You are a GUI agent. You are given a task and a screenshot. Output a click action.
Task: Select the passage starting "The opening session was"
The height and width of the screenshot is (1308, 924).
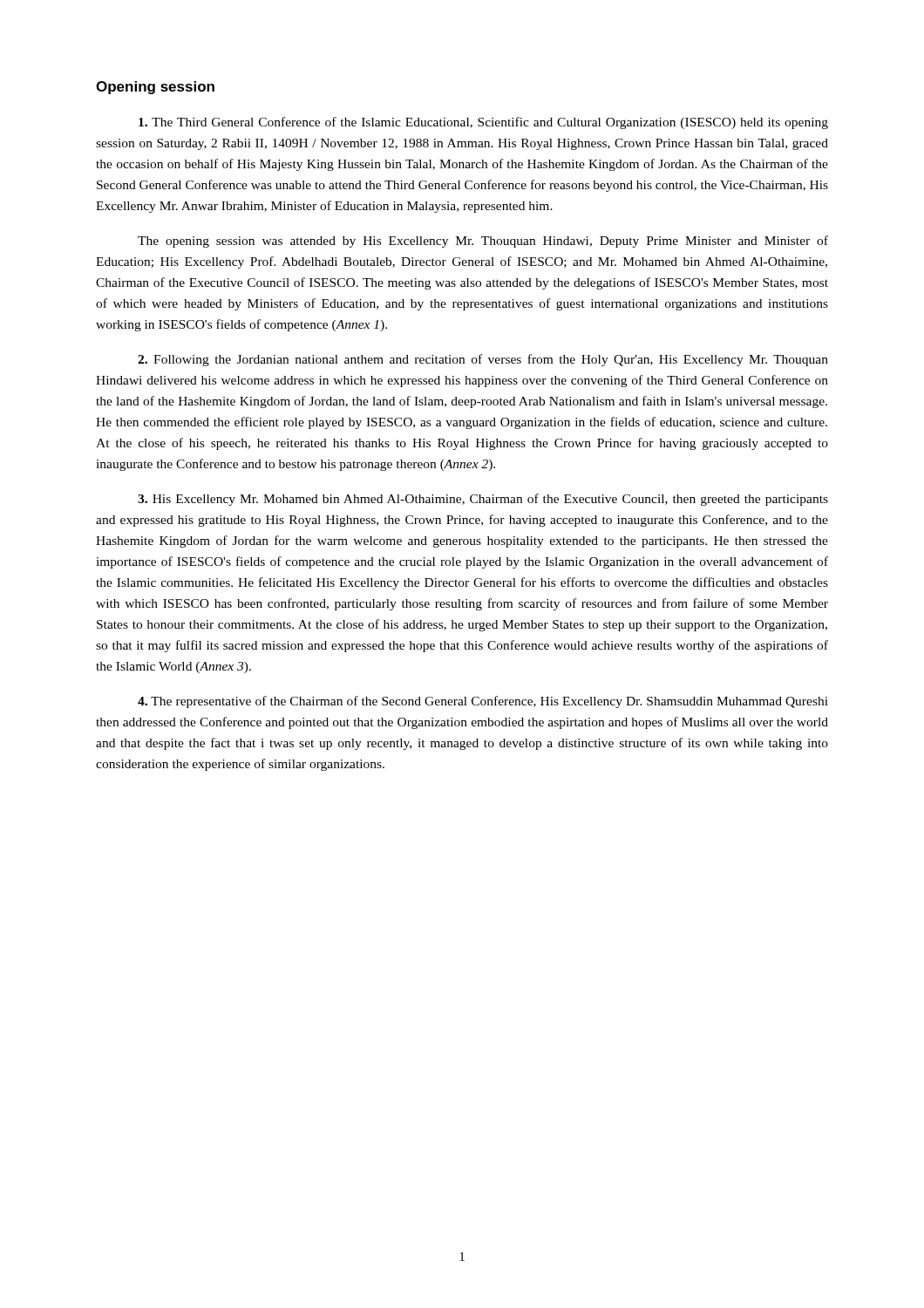(462, 282)
